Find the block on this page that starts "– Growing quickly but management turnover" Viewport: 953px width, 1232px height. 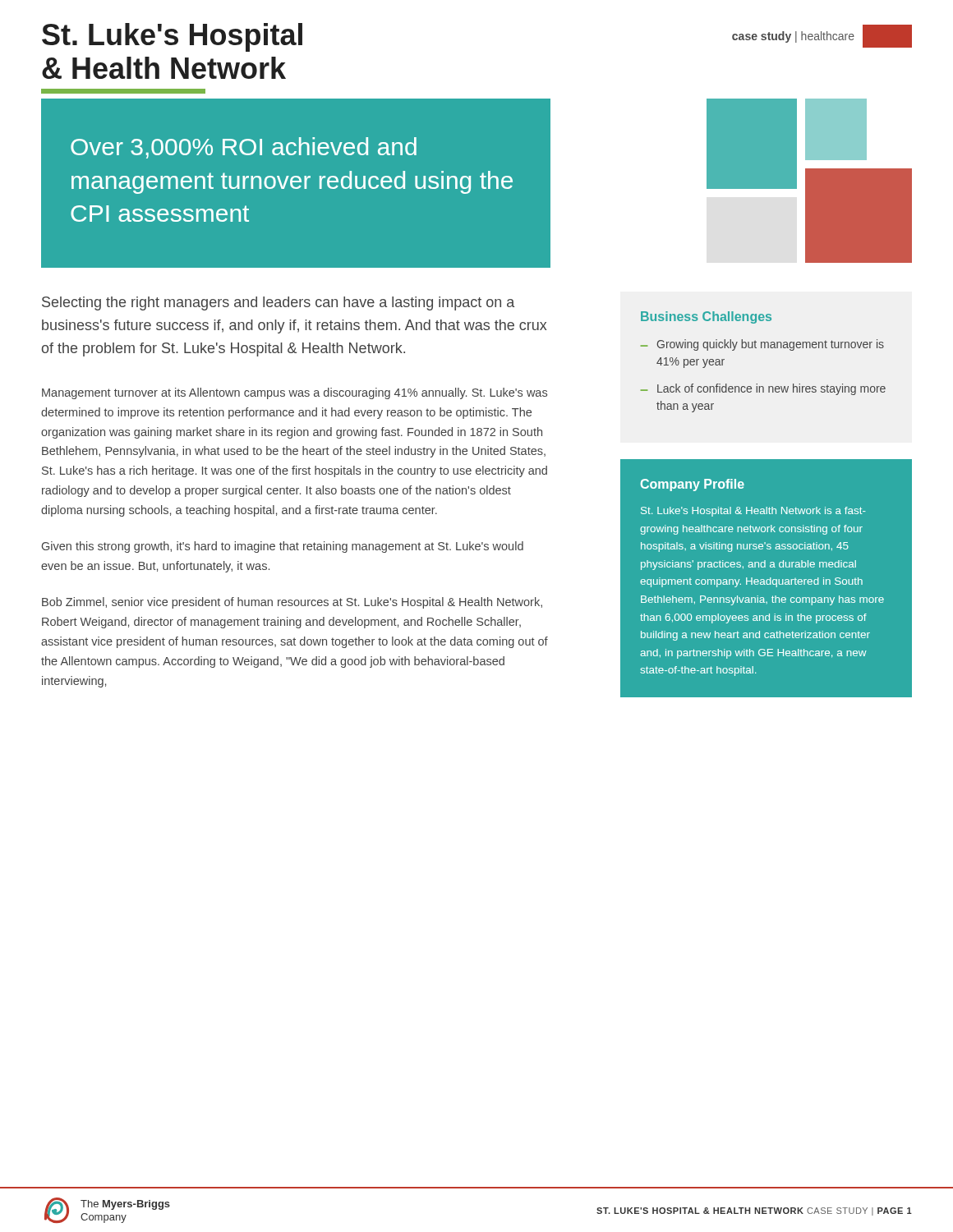(x=766, y=353)
